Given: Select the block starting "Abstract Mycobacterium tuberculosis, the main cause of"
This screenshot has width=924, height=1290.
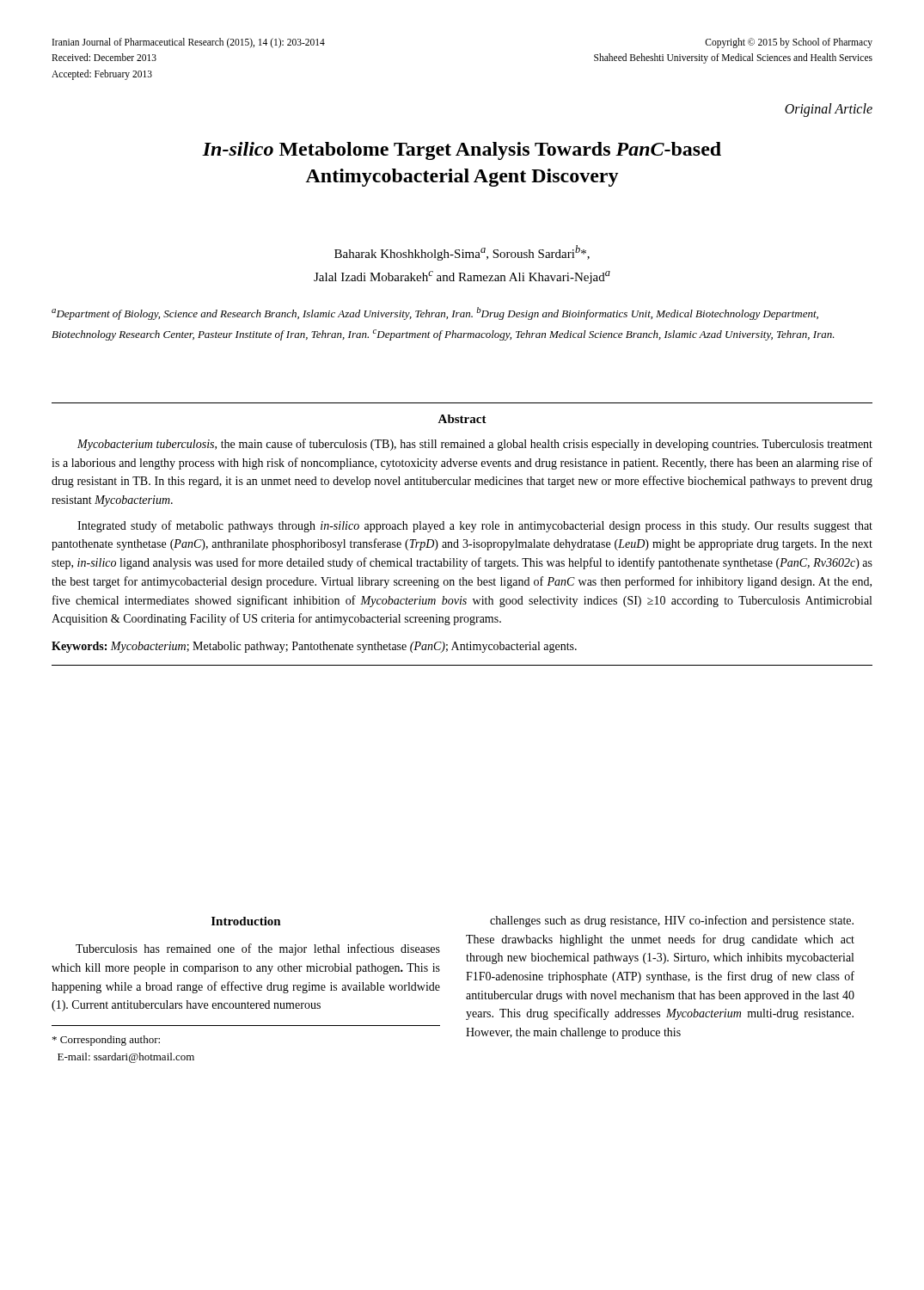Looking at the screenshot, I should pyautogui.click(x=462, y=534).
